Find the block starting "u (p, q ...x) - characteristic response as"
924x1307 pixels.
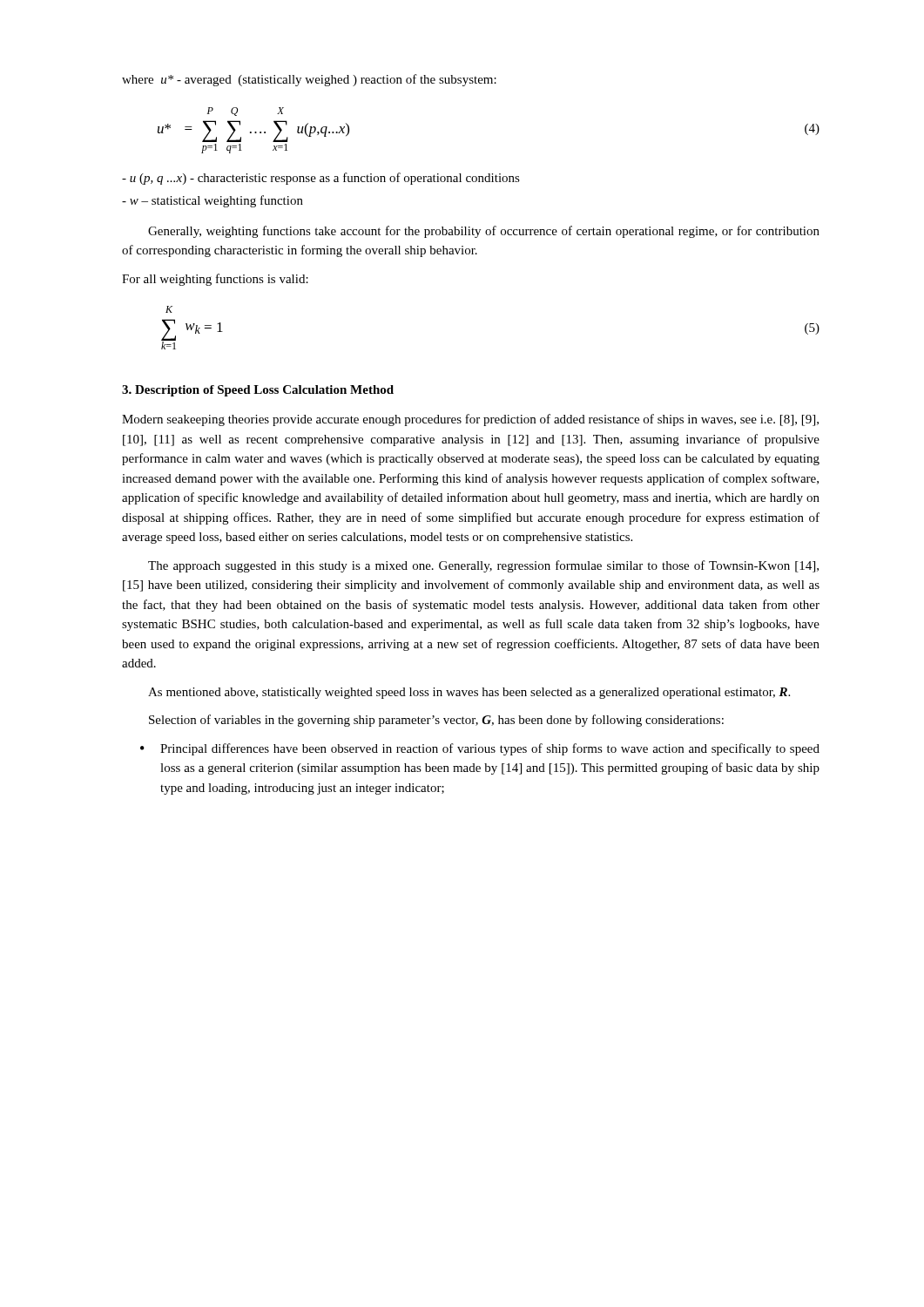321,177
